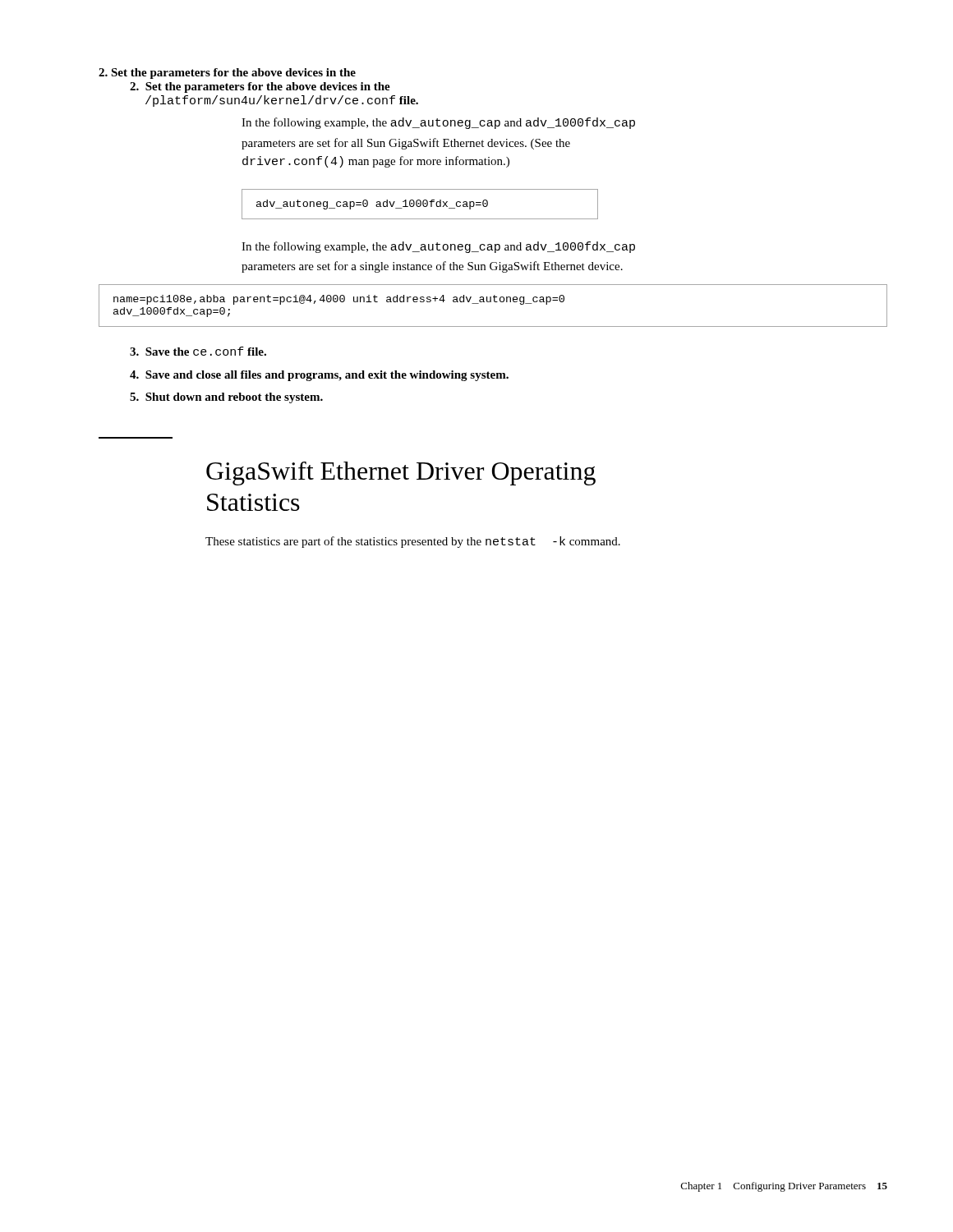Click on the block starting "5. Shut down and reboot the"
Viewport: 953px width, 1232px height.
(226, 396)
